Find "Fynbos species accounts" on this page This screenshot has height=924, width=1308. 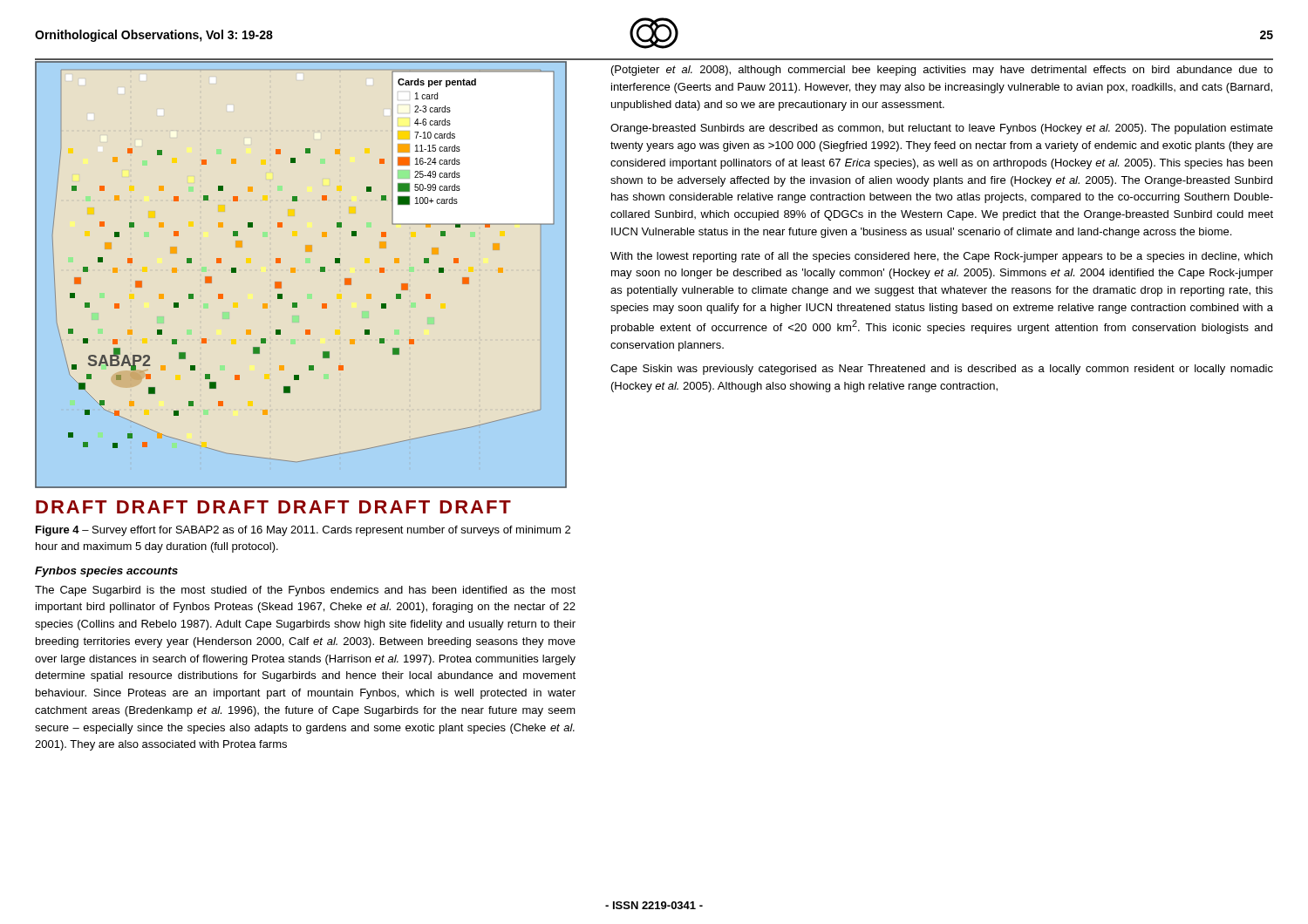pyautogui.click(x=107, y=570)
